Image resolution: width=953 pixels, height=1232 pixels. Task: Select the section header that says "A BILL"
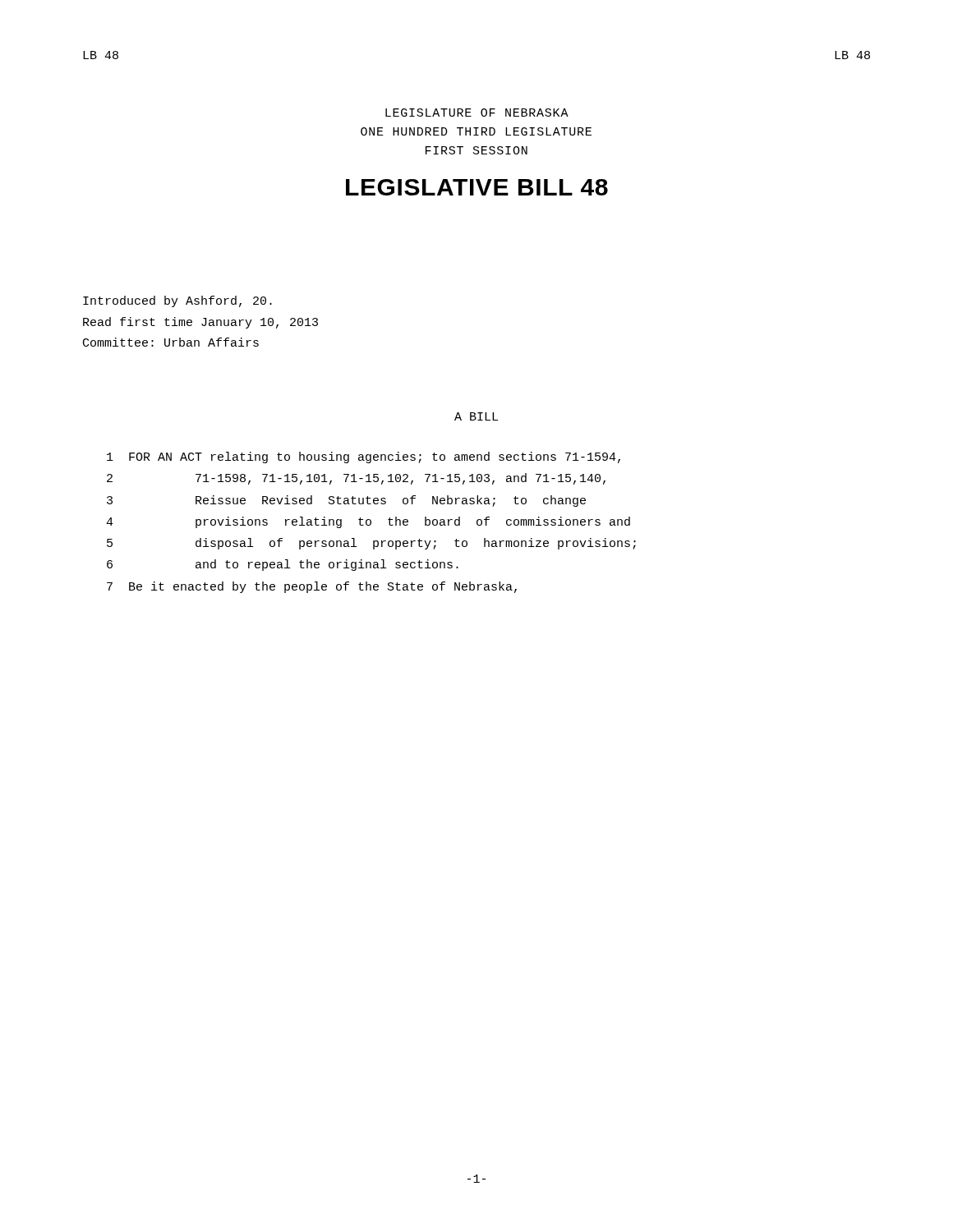476,418
